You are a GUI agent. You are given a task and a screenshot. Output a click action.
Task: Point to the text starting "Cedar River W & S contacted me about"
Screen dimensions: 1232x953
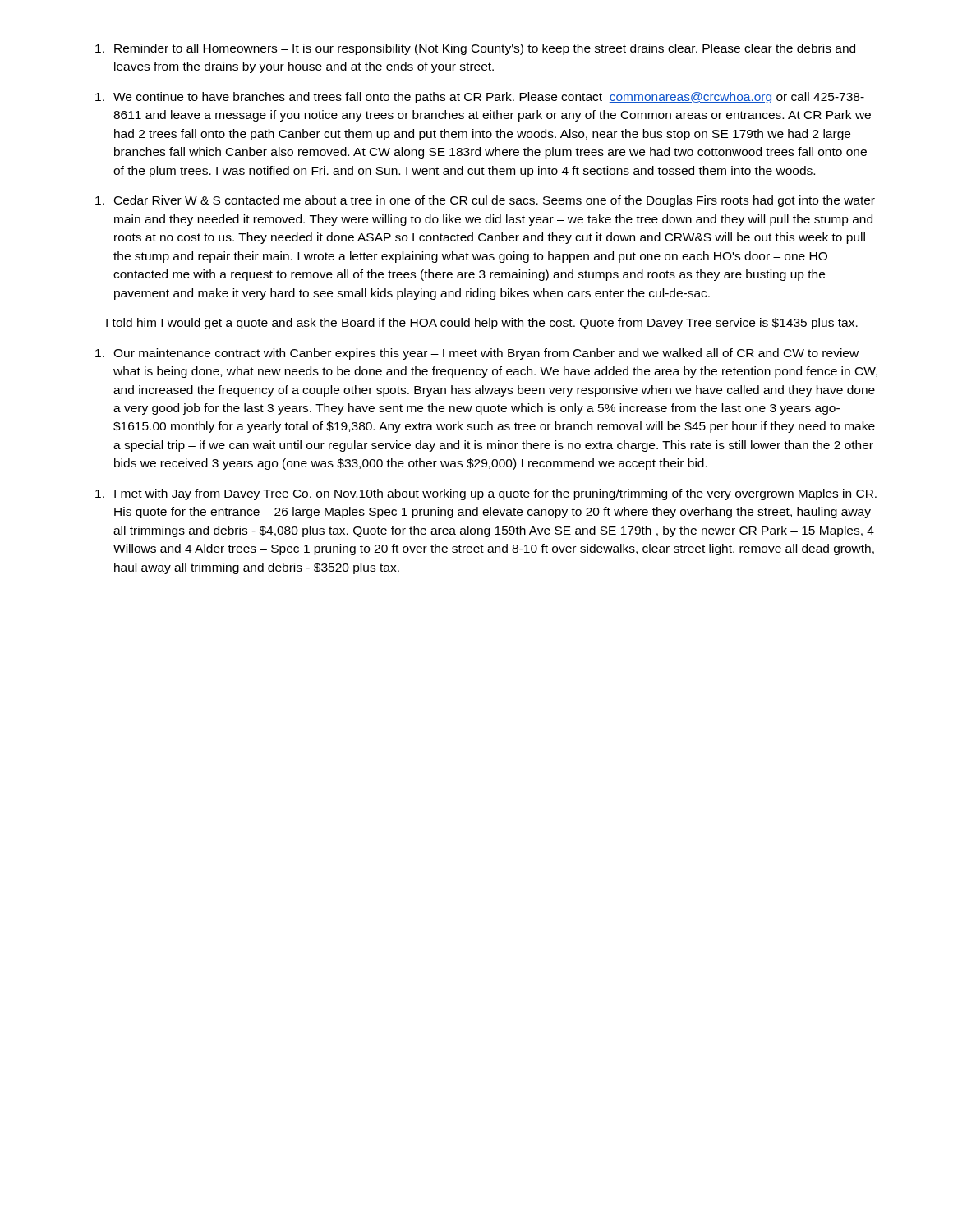476,247
